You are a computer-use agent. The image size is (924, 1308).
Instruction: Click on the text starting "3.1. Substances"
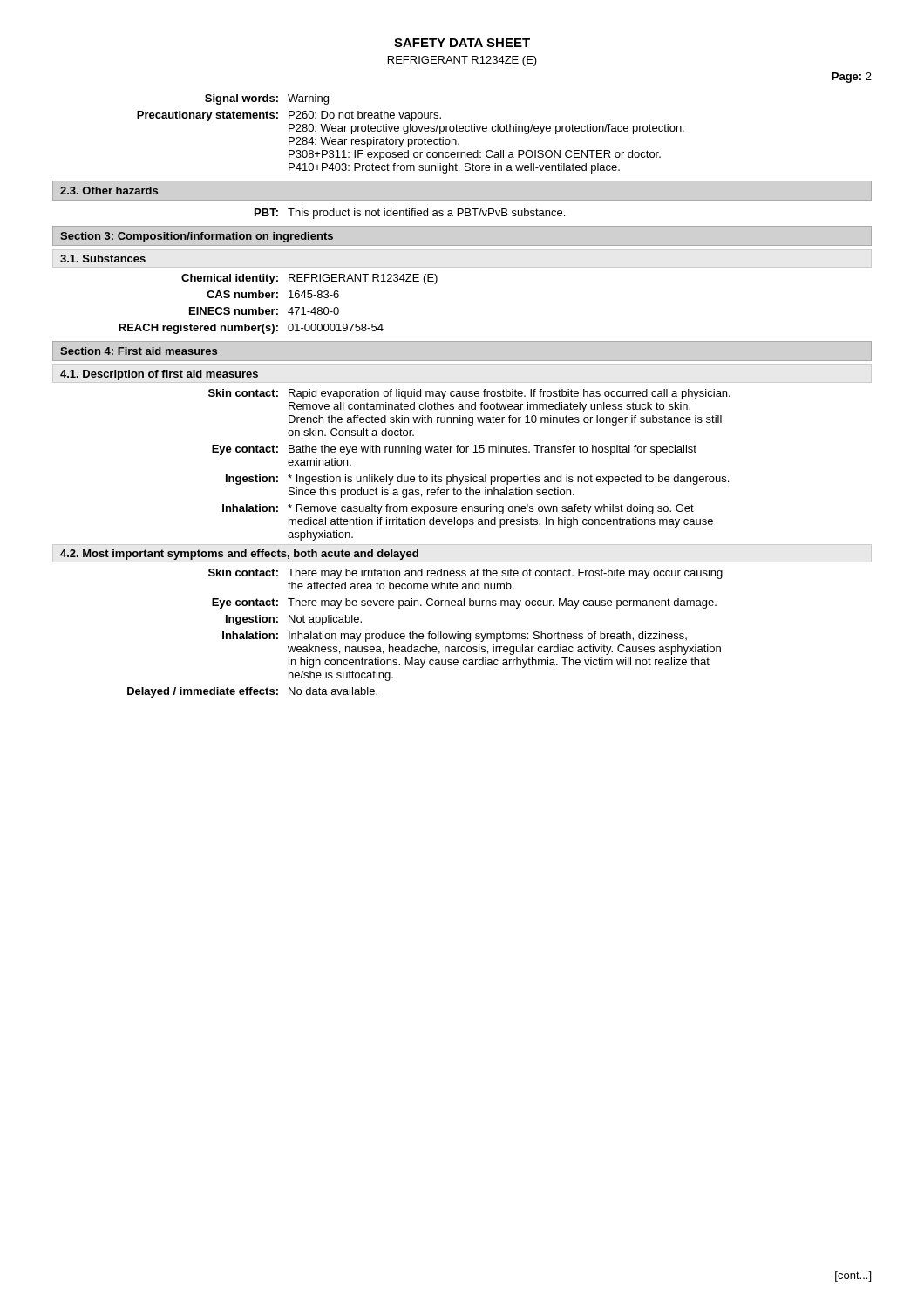point(103,259)
